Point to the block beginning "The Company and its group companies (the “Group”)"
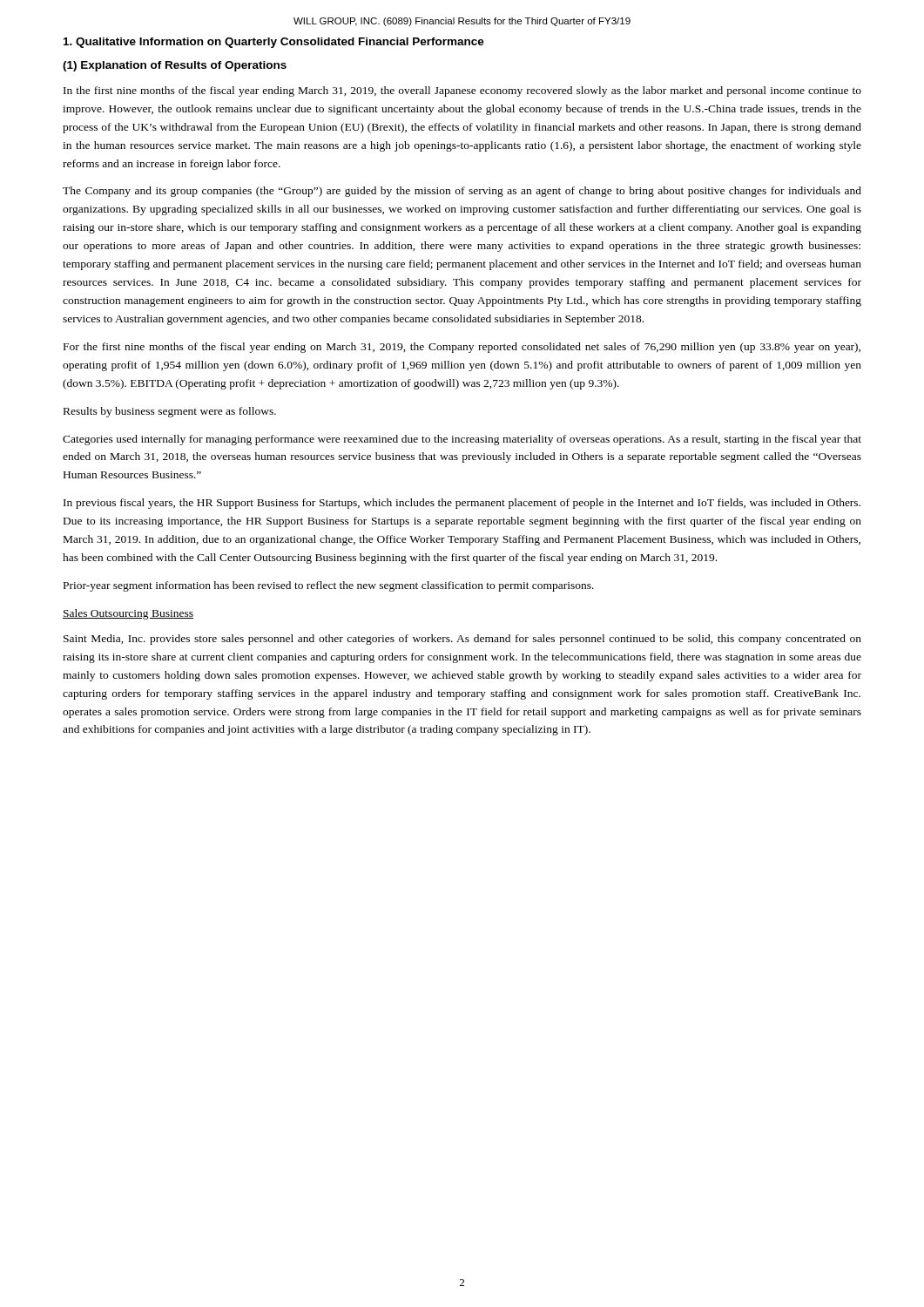The width and height of the screenshot is (924, 1307). 462,255
